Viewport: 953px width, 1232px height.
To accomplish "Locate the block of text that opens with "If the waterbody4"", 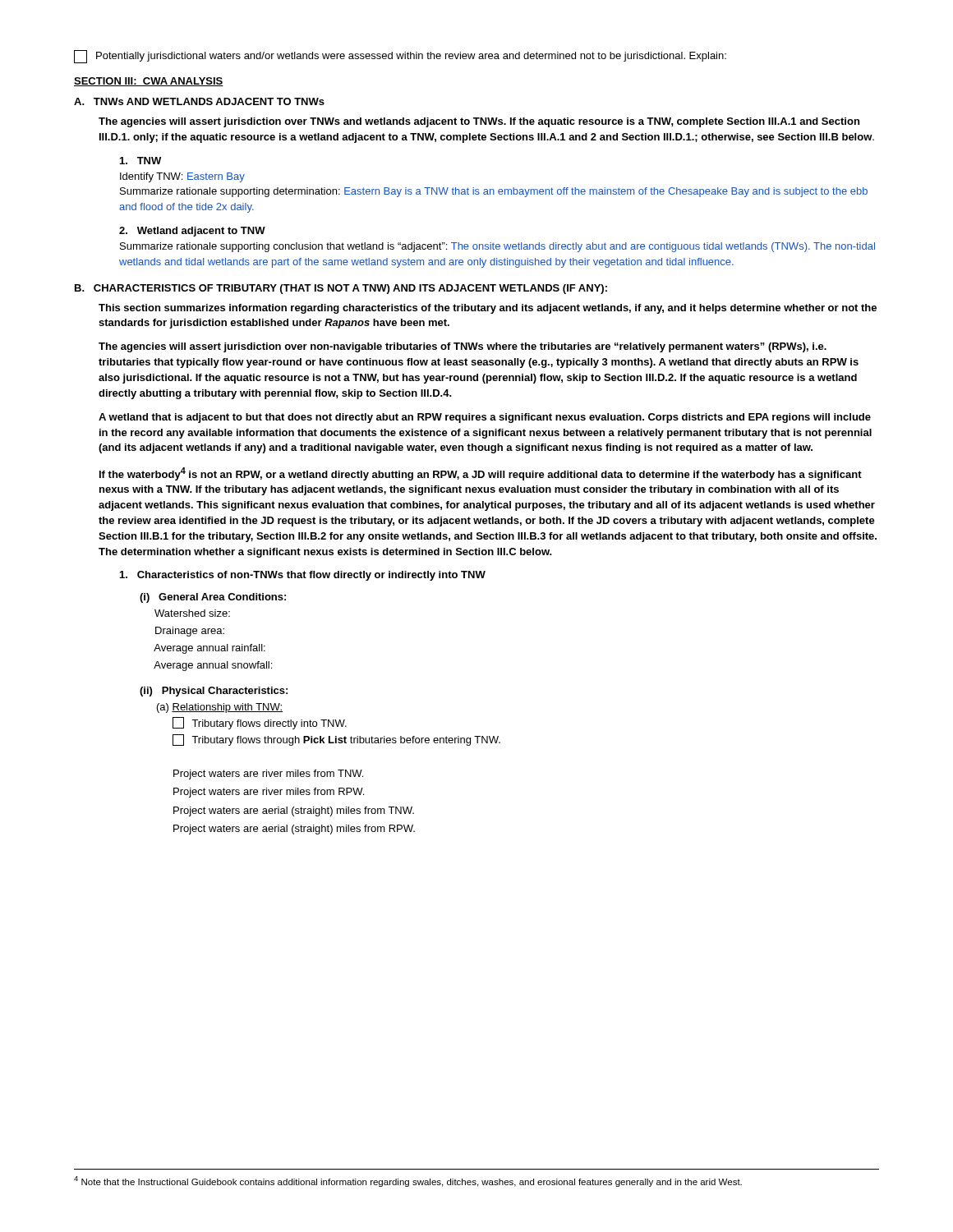I will tap(488, 511).
